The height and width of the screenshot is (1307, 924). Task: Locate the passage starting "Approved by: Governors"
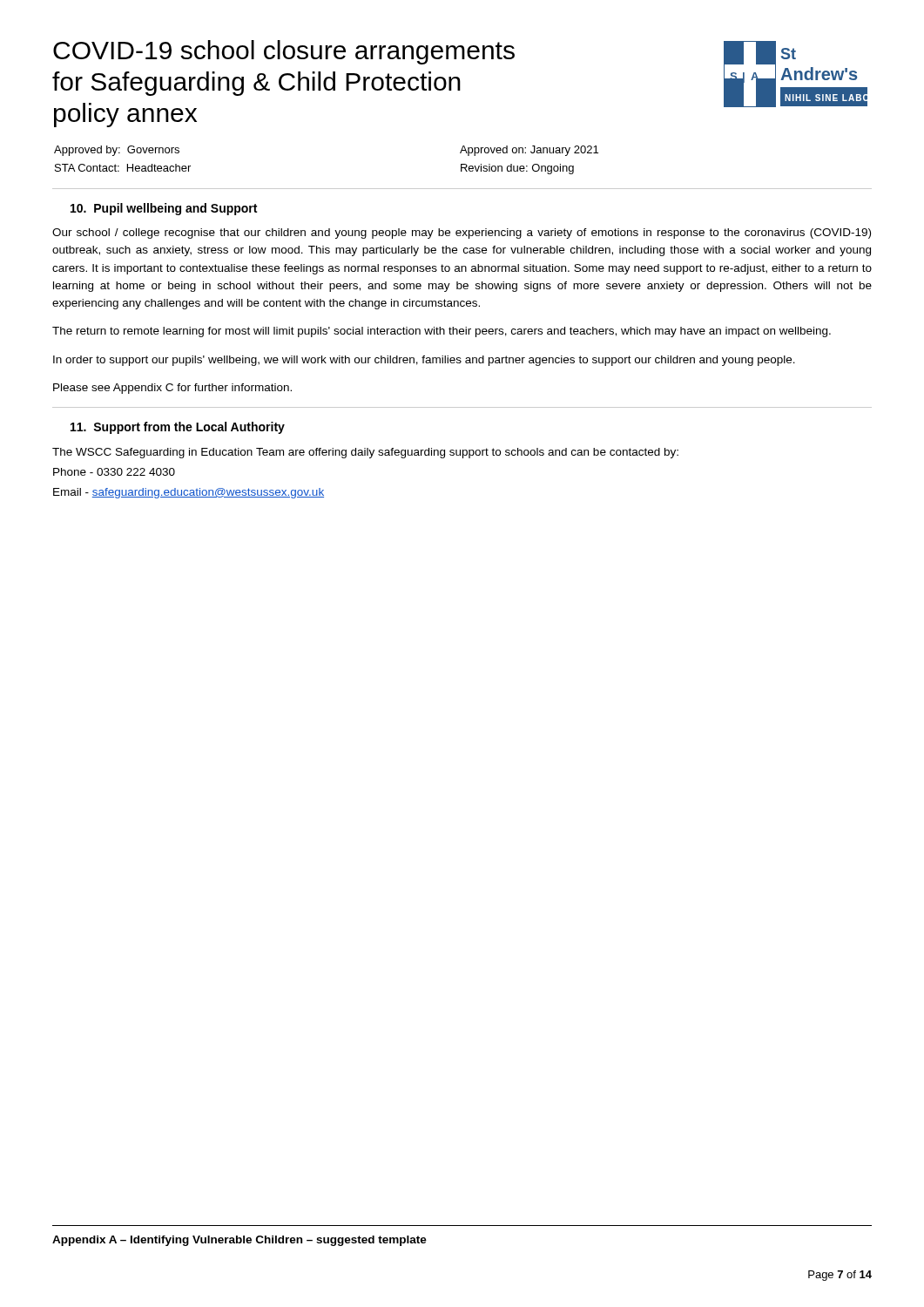(117, 149)
